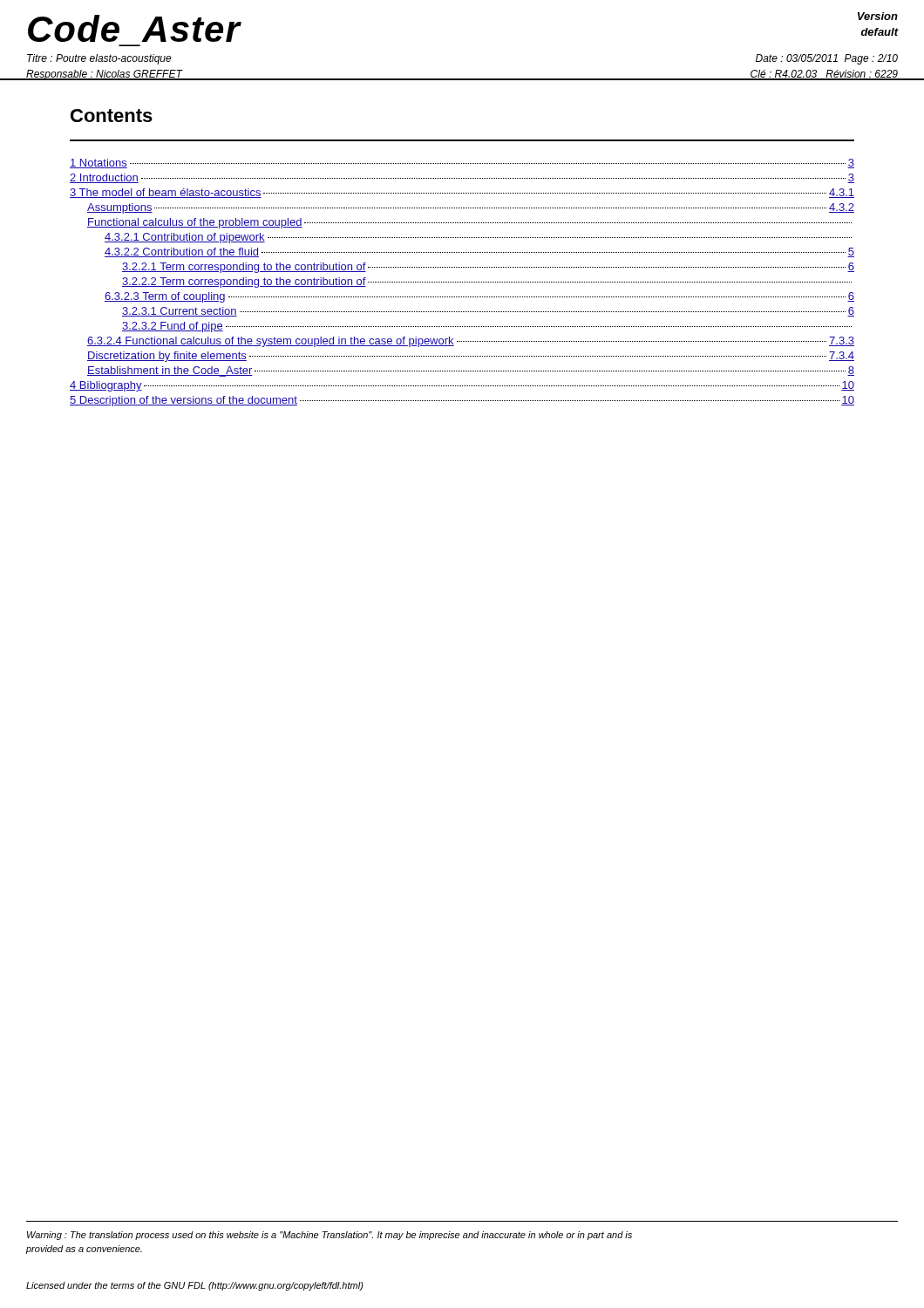This screenshot has width=924, height=1308.
Task: Click on the element starting "Discretization by finite elements 7.3.4"
Action: click(471, 355)
